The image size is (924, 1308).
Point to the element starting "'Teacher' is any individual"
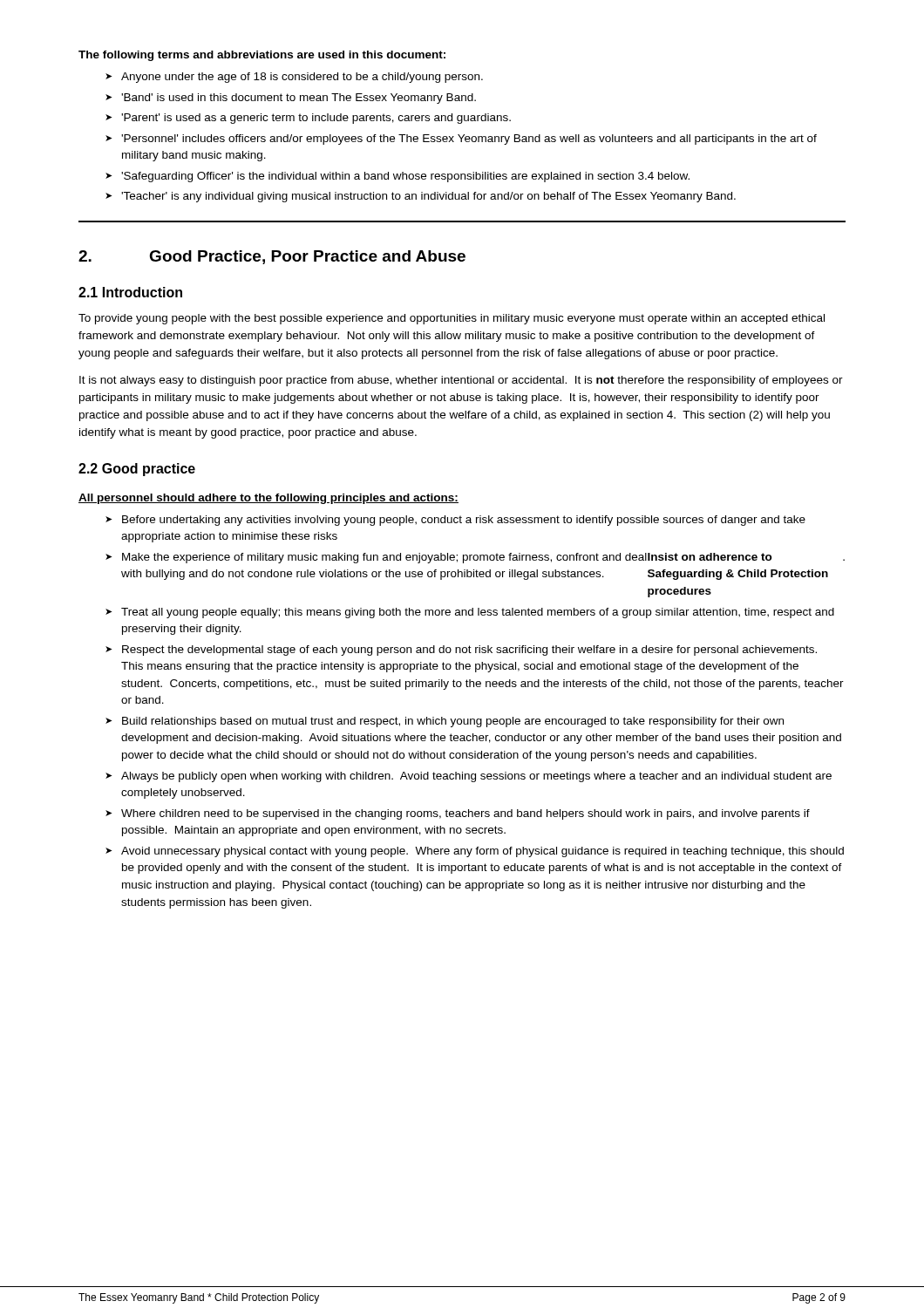point(429,196)
